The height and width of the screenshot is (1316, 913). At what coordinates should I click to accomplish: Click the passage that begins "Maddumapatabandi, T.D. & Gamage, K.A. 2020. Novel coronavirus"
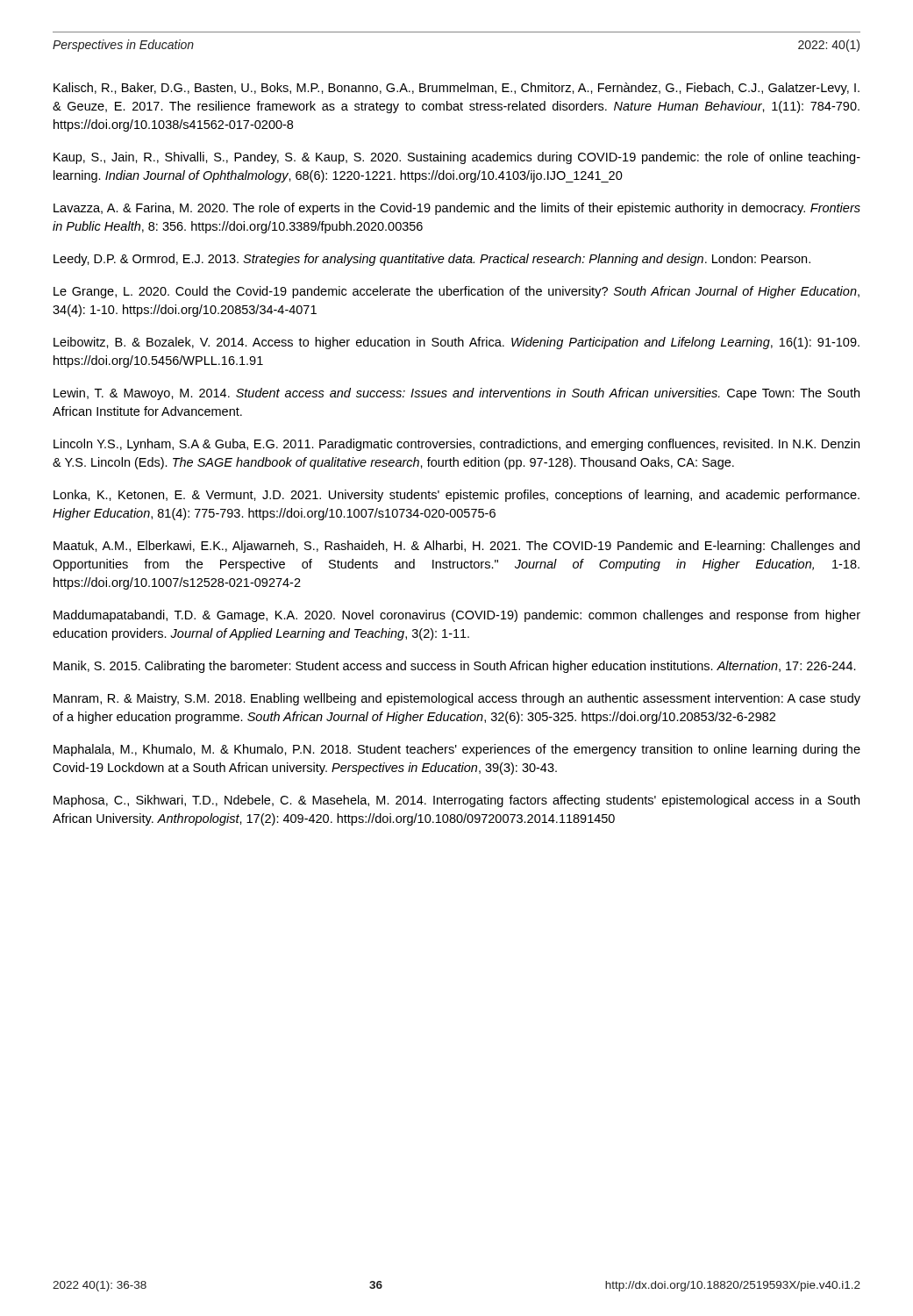(x=456, y=625)
